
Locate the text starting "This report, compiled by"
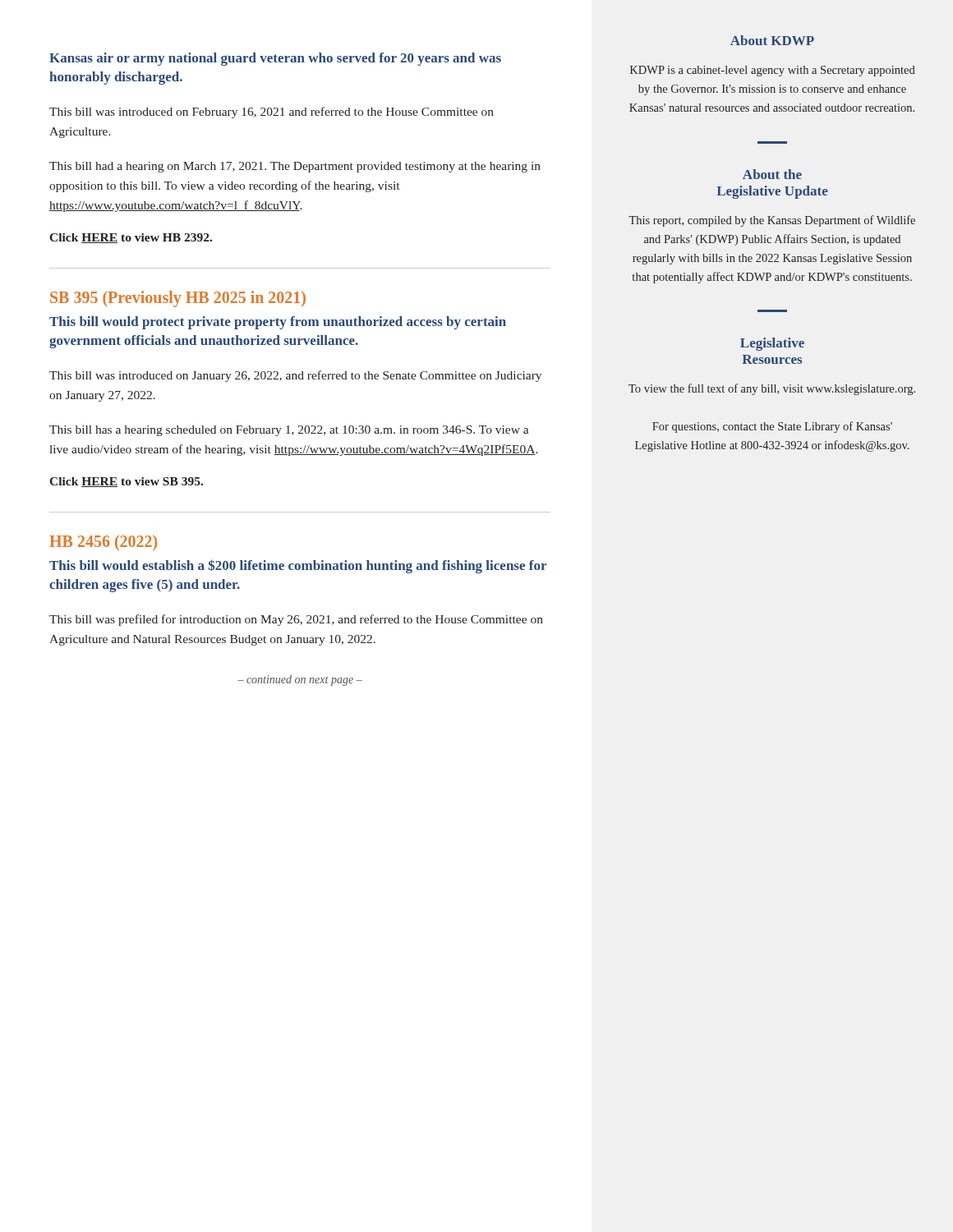(x=772, y=248)
